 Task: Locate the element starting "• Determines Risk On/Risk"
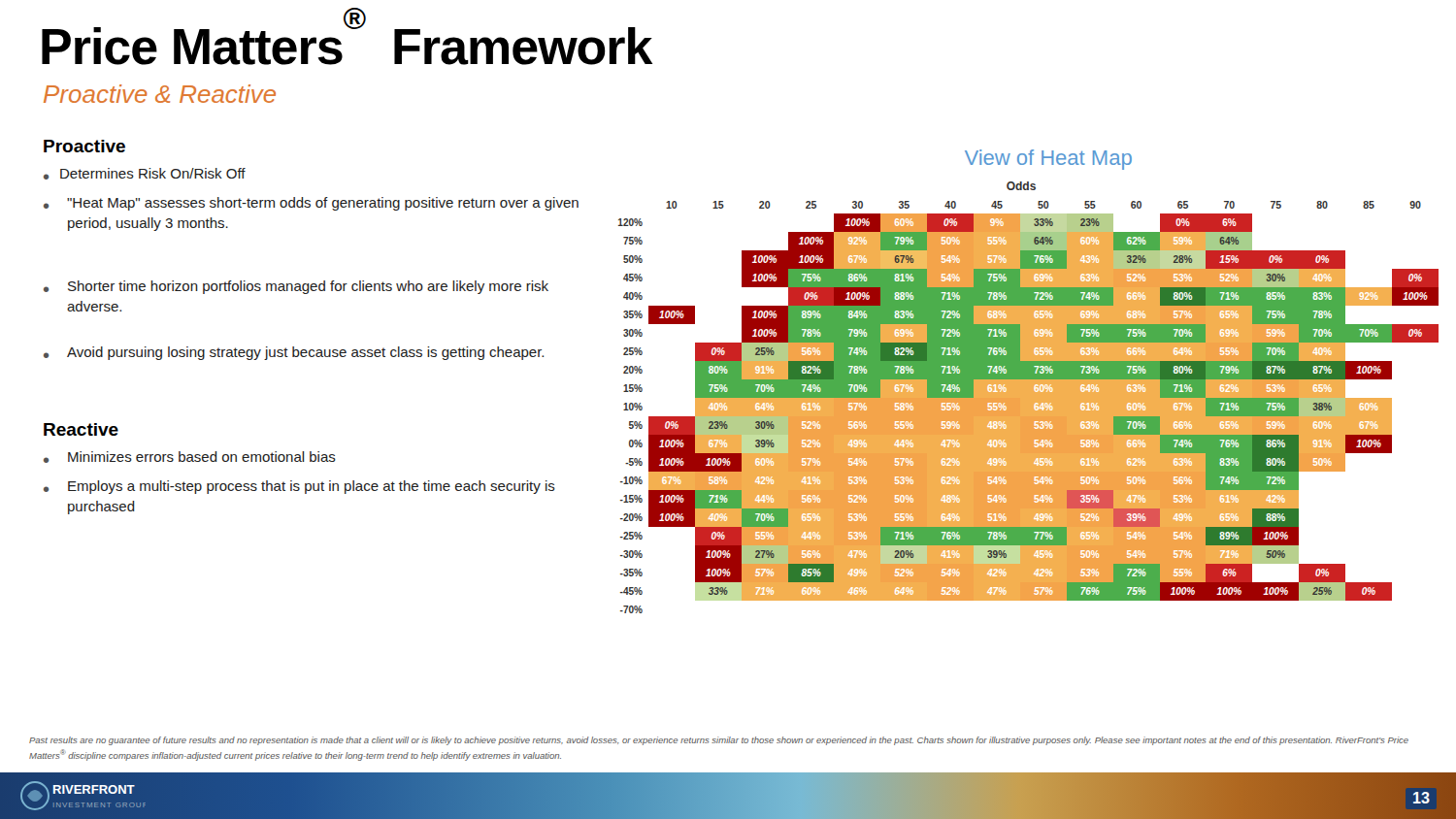click(x=144, y=177)
